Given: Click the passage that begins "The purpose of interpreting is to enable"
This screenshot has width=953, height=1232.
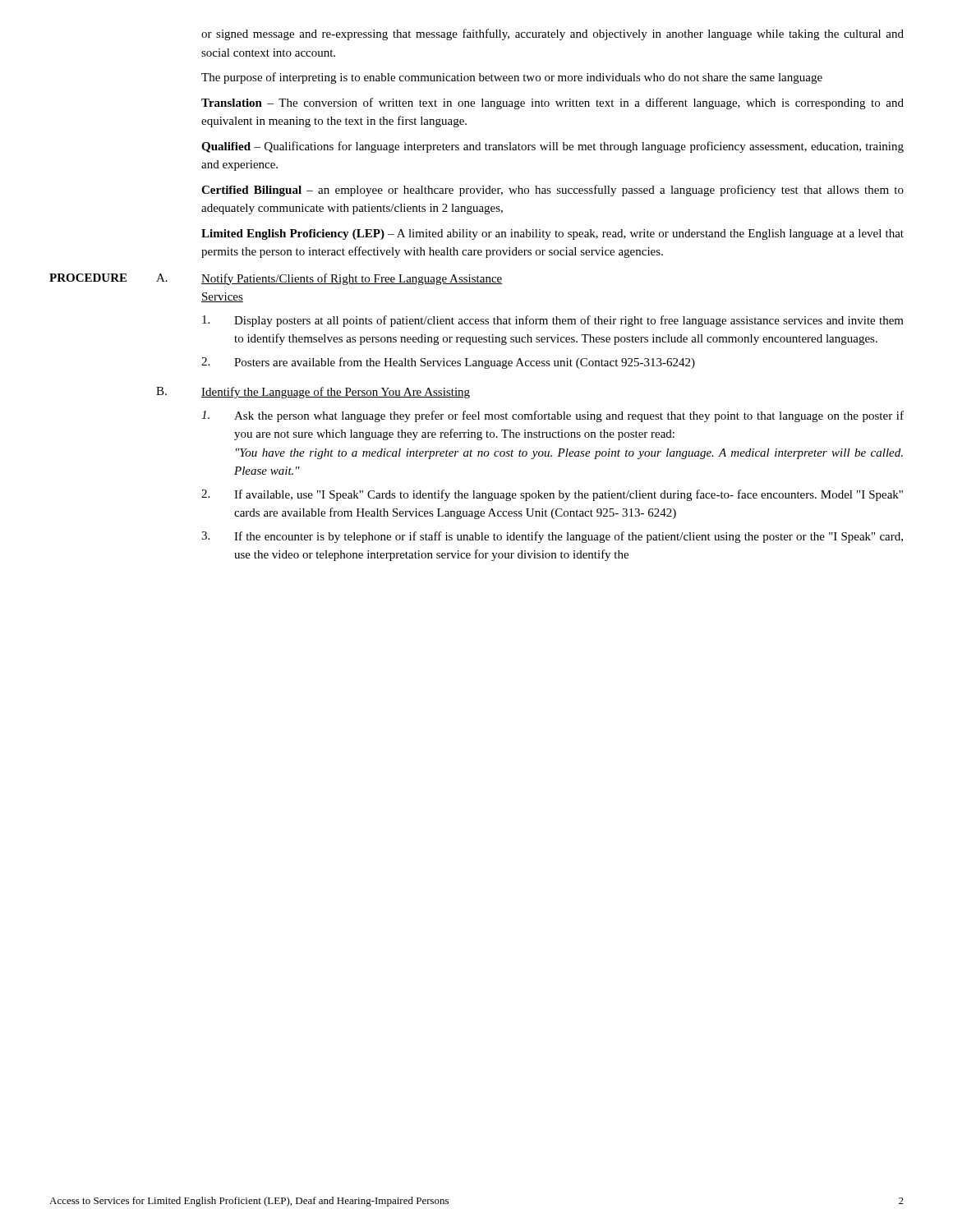Looking at the screenshot, I should point(512,77).
